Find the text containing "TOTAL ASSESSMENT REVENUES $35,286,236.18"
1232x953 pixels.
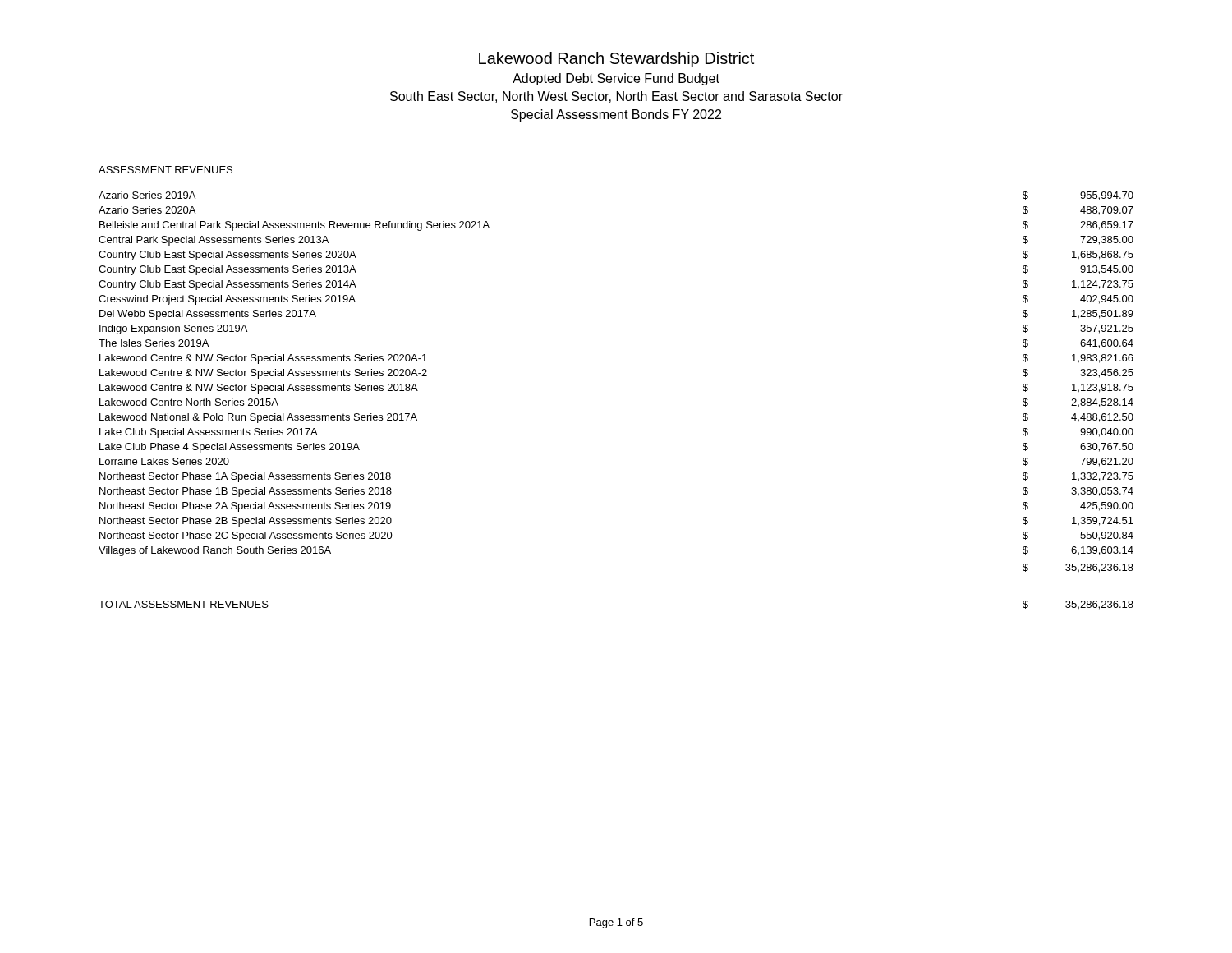[x=180, y=605]
